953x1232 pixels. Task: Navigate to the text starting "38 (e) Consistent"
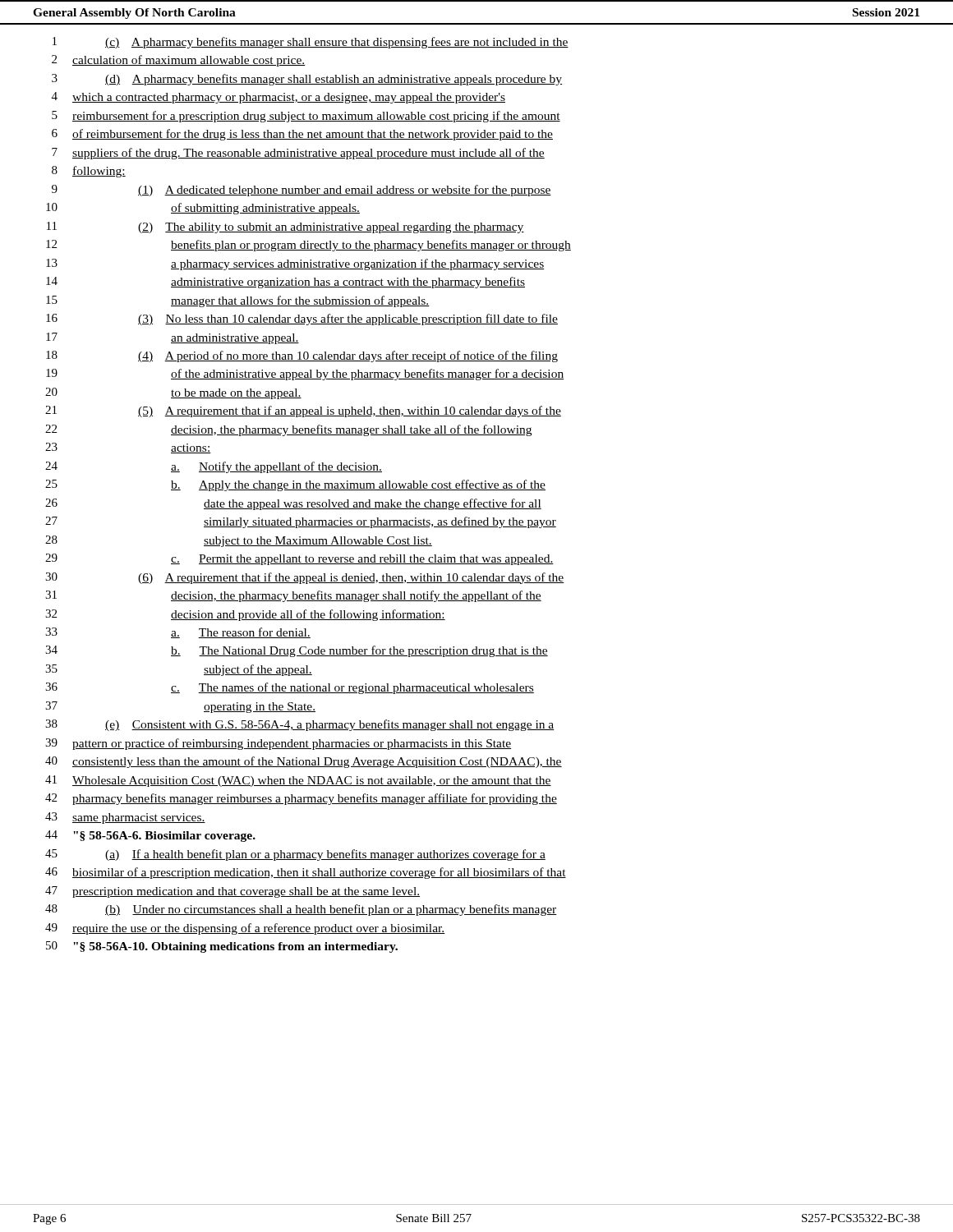tap(476, 771)
